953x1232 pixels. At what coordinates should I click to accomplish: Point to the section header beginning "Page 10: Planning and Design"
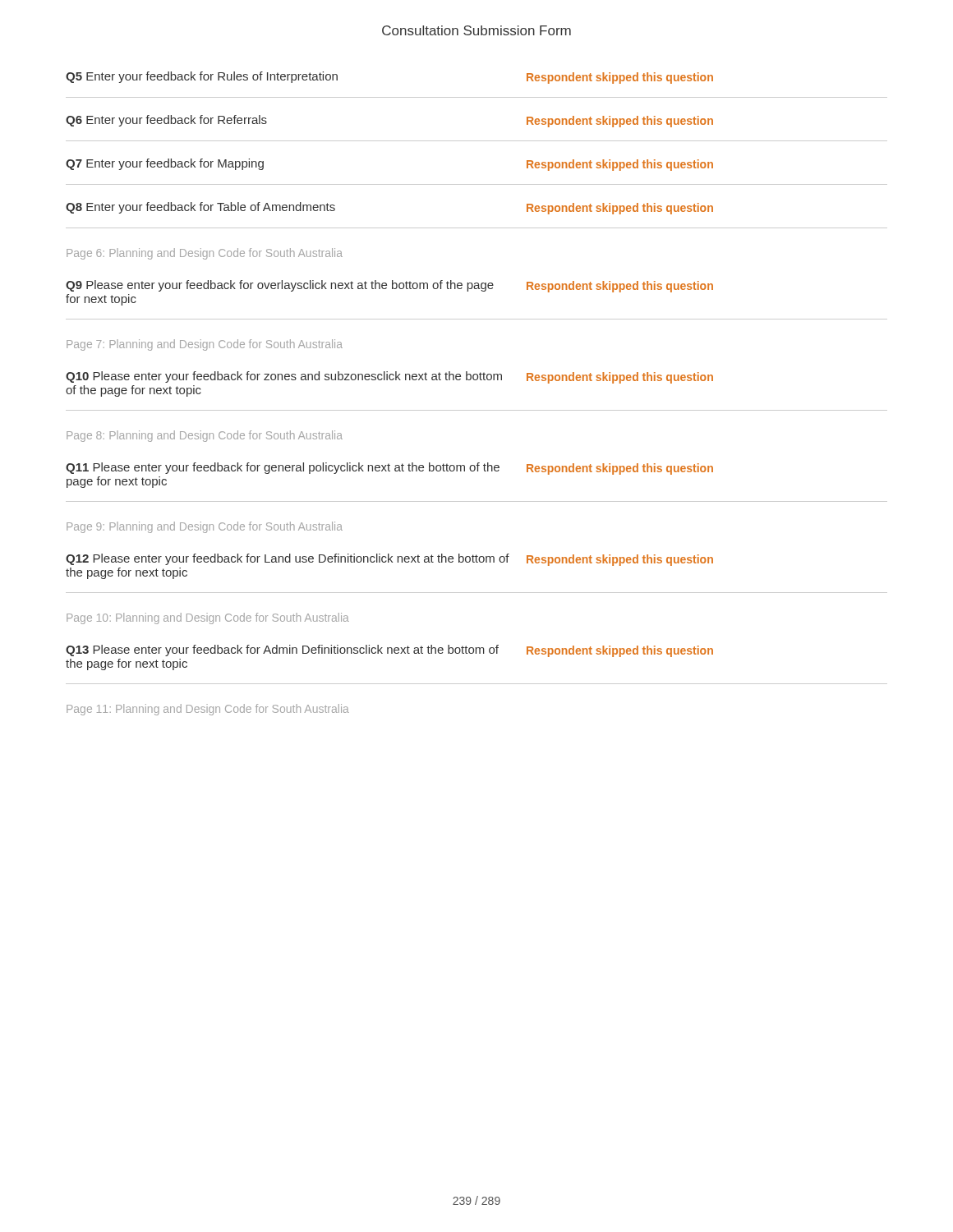207,618
